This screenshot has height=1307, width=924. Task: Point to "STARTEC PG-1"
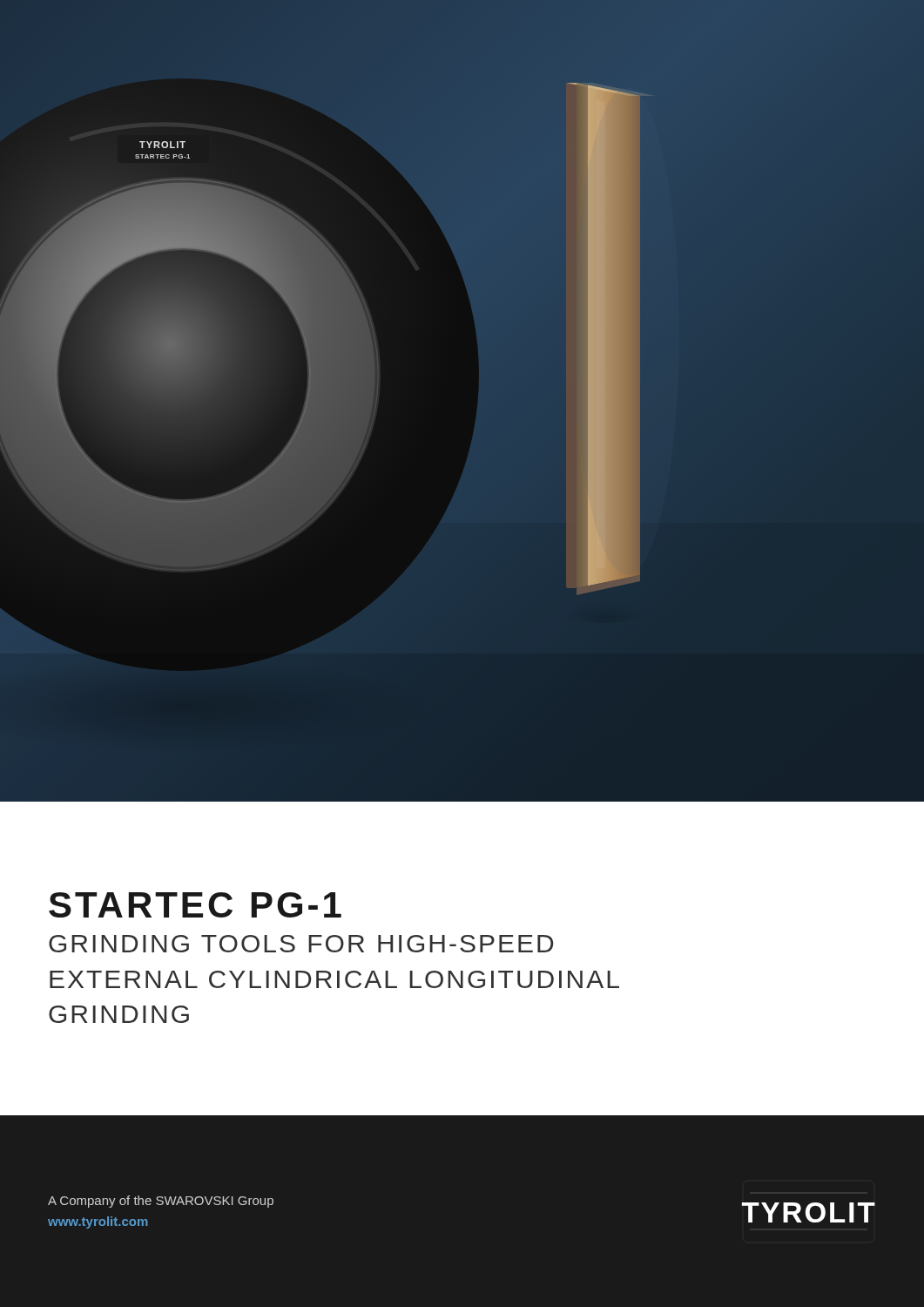(196, 905)
